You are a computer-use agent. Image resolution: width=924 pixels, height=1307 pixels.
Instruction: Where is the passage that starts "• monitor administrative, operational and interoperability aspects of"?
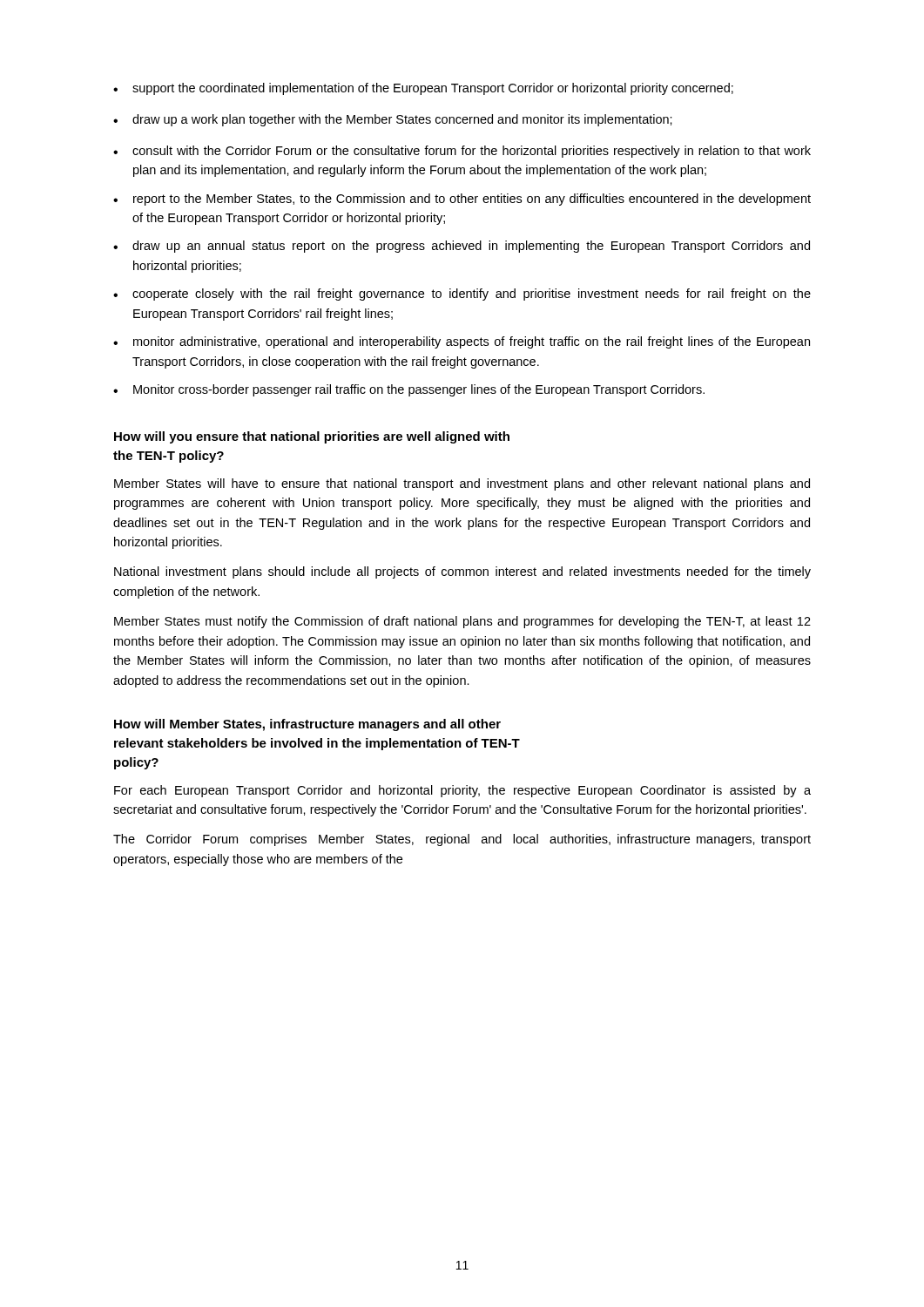pos(462,352)
